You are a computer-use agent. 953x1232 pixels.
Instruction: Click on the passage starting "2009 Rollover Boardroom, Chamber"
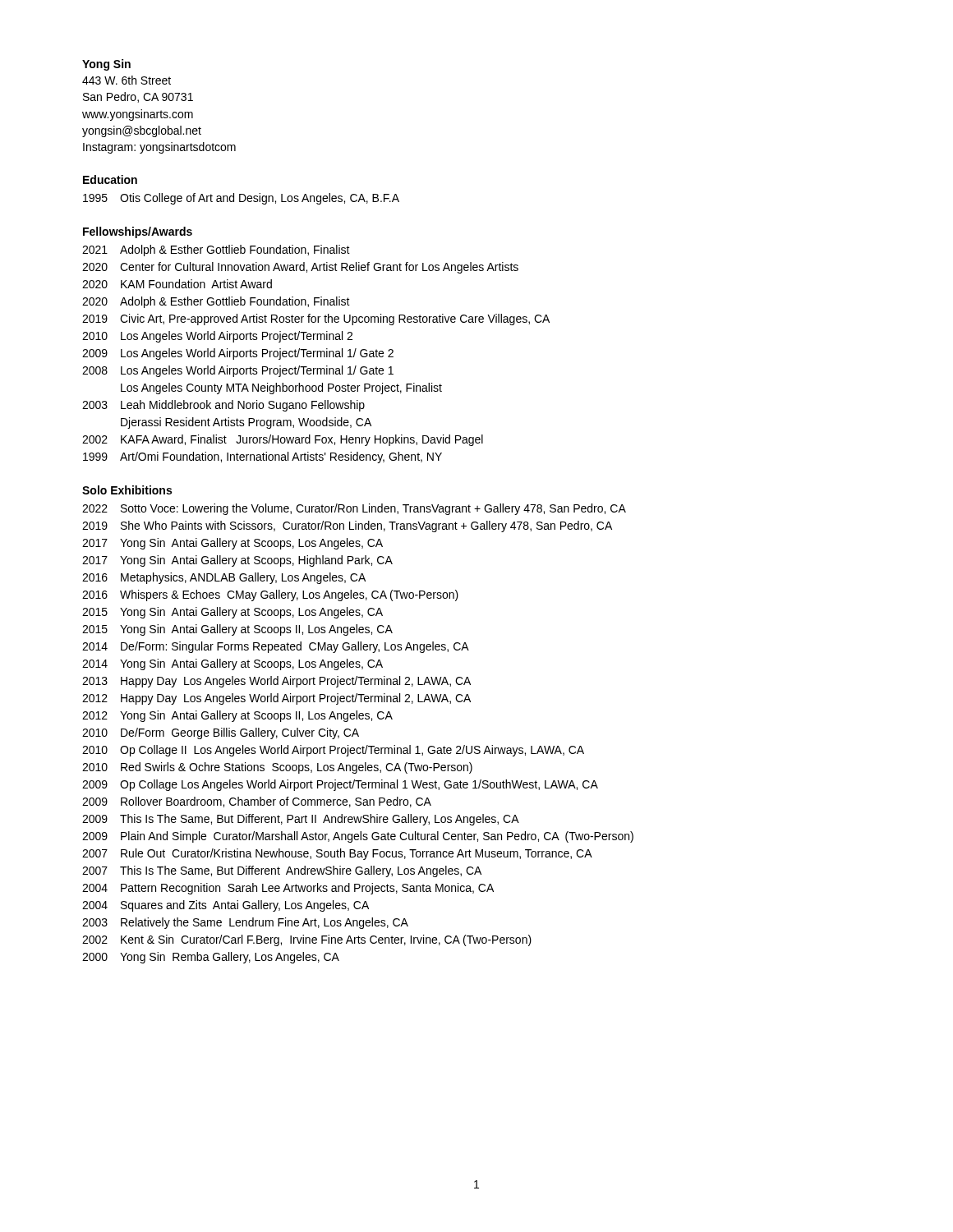point(257,802)
